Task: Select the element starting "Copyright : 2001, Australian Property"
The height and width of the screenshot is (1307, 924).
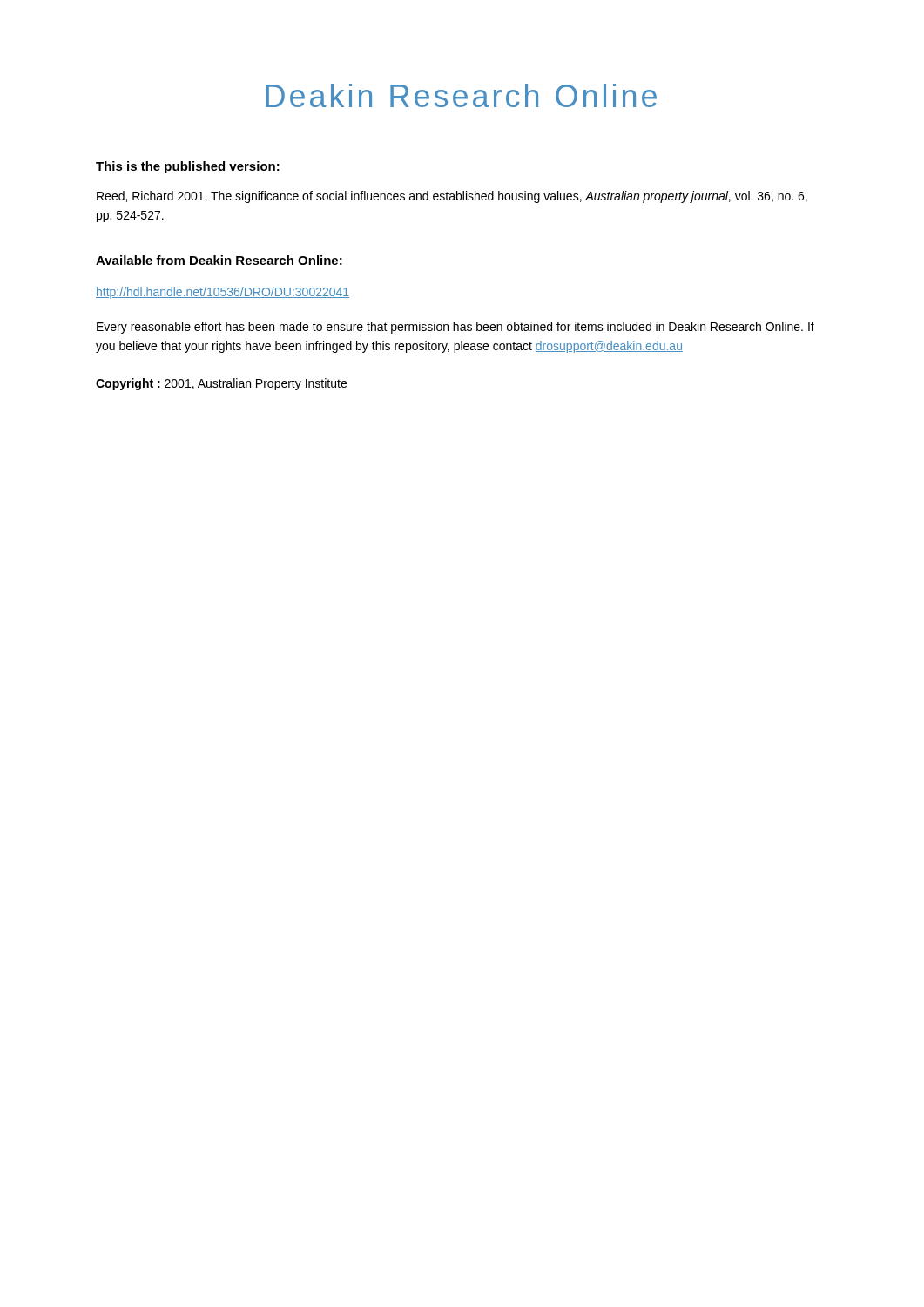Action: pos(222,384)
